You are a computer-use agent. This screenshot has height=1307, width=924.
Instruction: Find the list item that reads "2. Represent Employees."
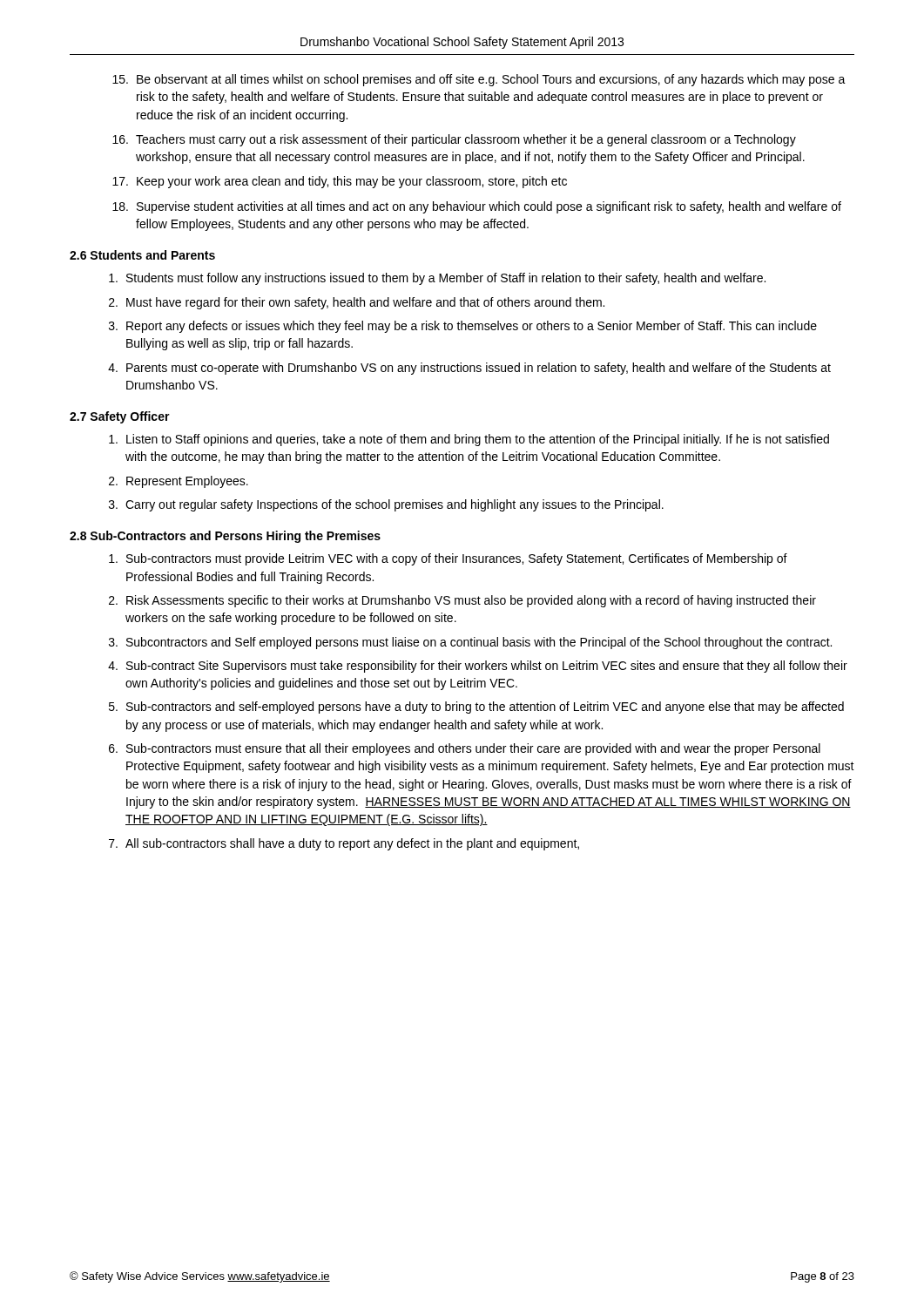click(179, 482)
